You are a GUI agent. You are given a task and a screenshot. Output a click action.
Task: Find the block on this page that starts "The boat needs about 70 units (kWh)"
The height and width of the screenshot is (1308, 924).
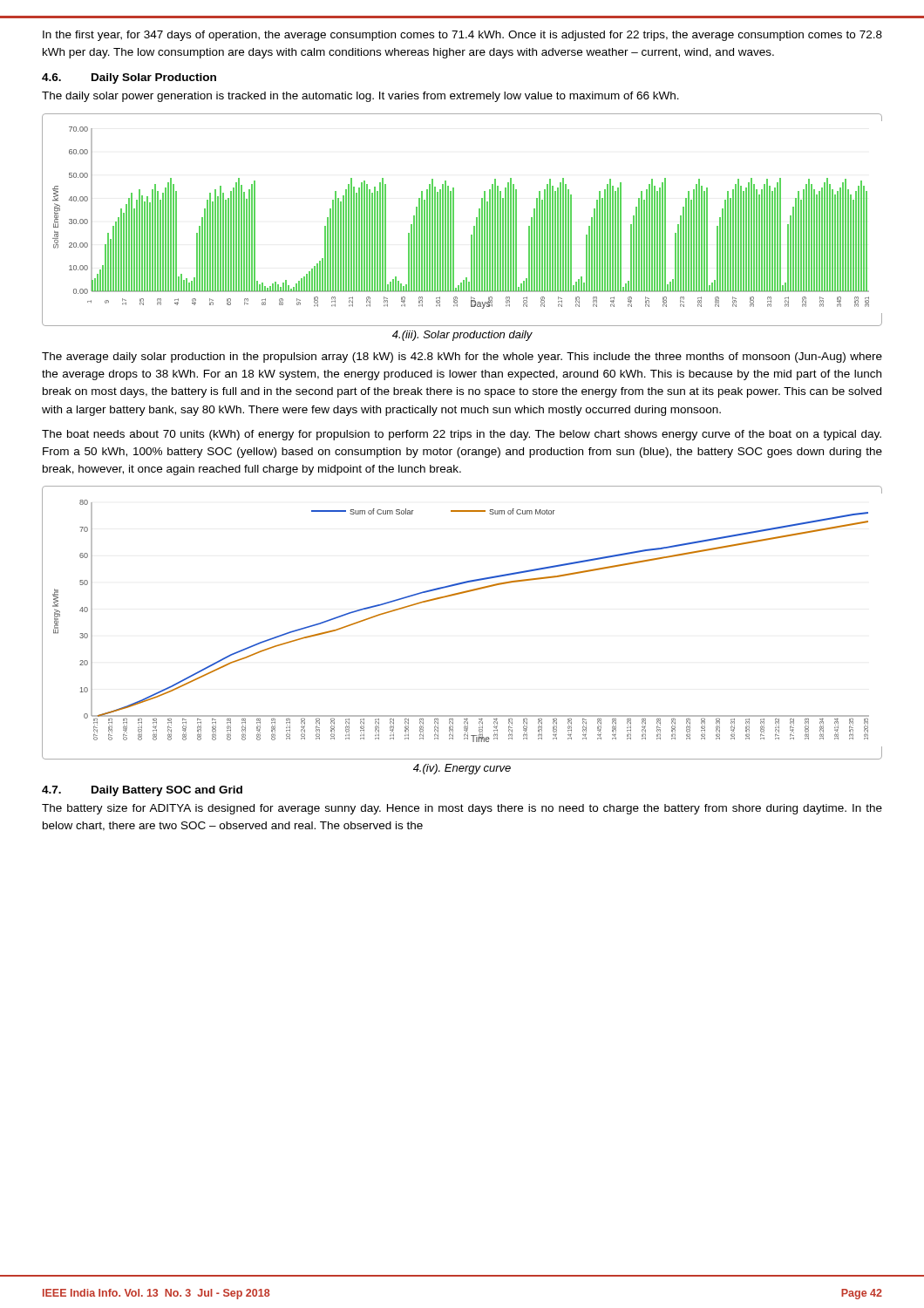462,452
